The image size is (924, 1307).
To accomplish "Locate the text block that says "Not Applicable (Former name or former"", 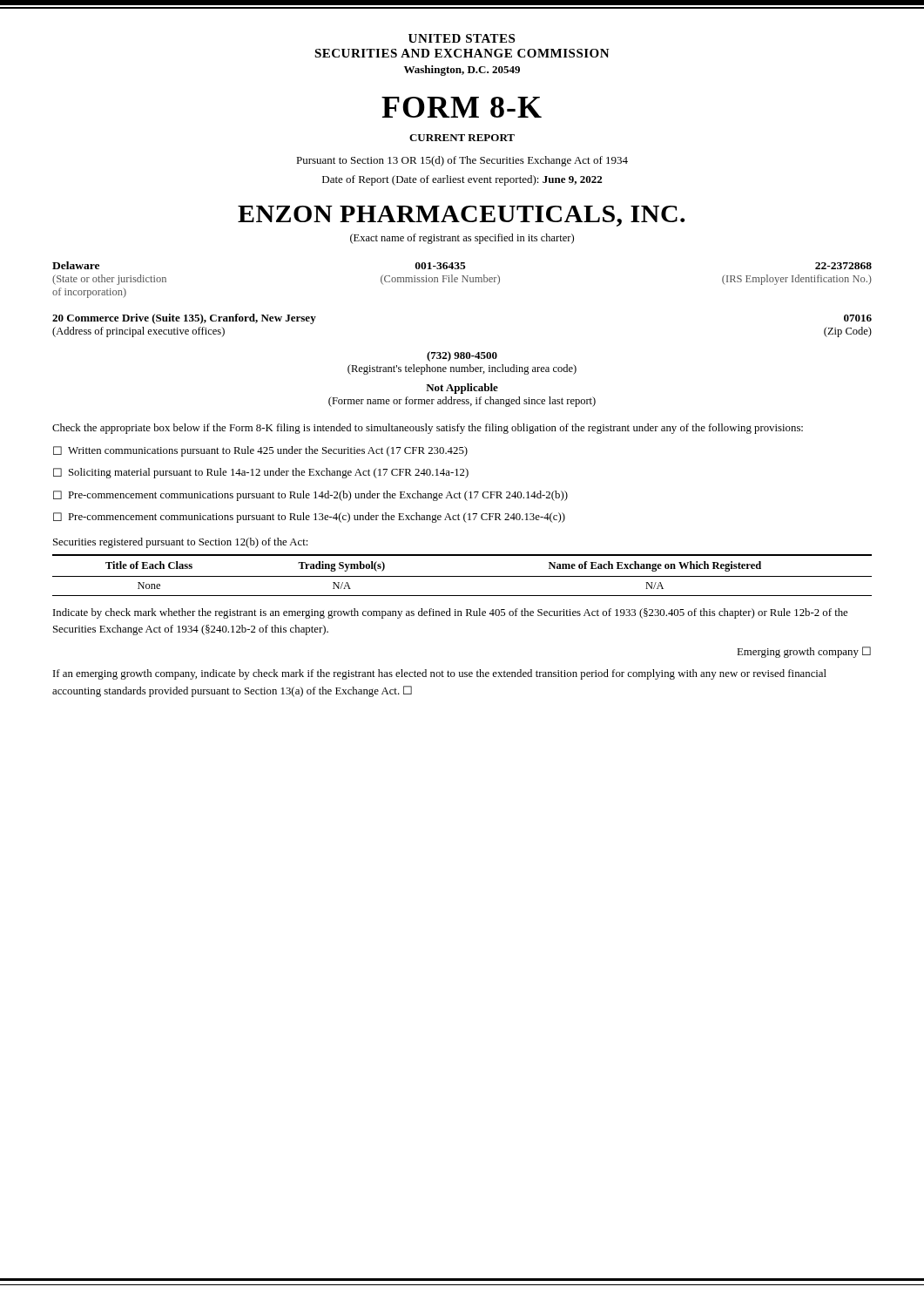I will pyautogui.click(x=462, y=394).
